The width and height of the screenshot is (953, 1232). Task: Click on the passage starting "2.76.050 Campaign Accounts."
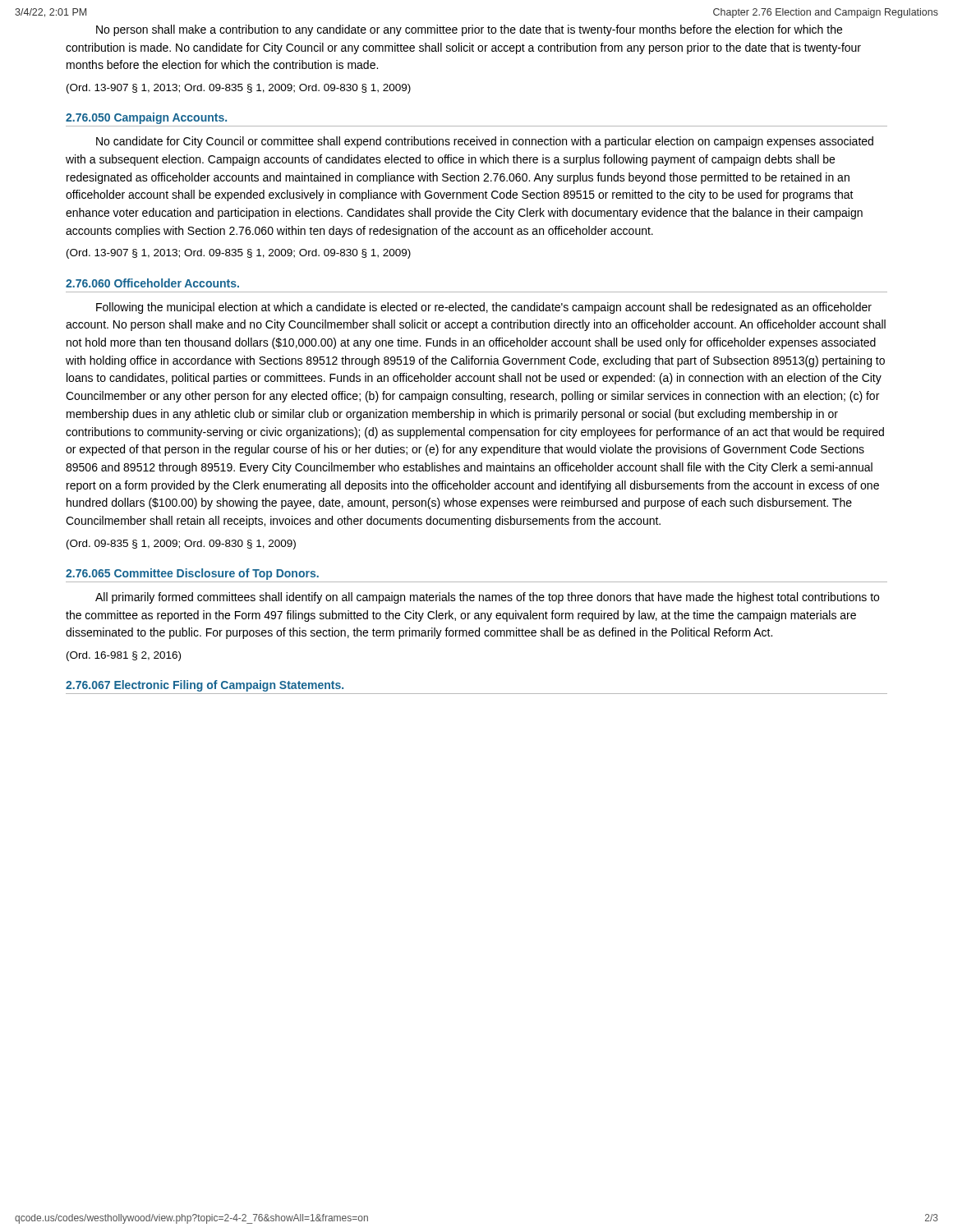[147, 118]
